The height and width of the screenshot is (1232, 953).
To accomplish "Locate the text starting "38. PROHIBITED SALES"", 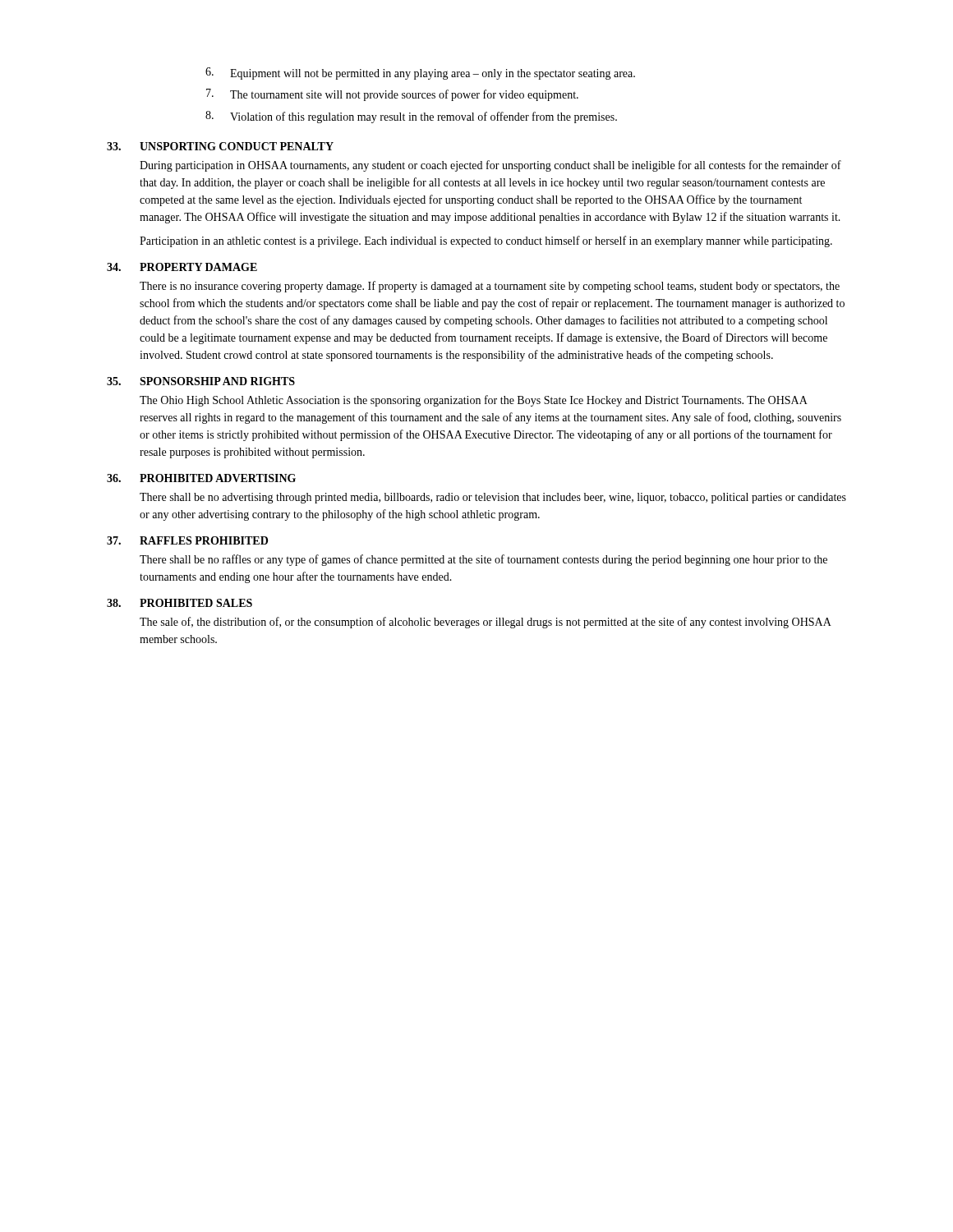I will click(180, 604).
